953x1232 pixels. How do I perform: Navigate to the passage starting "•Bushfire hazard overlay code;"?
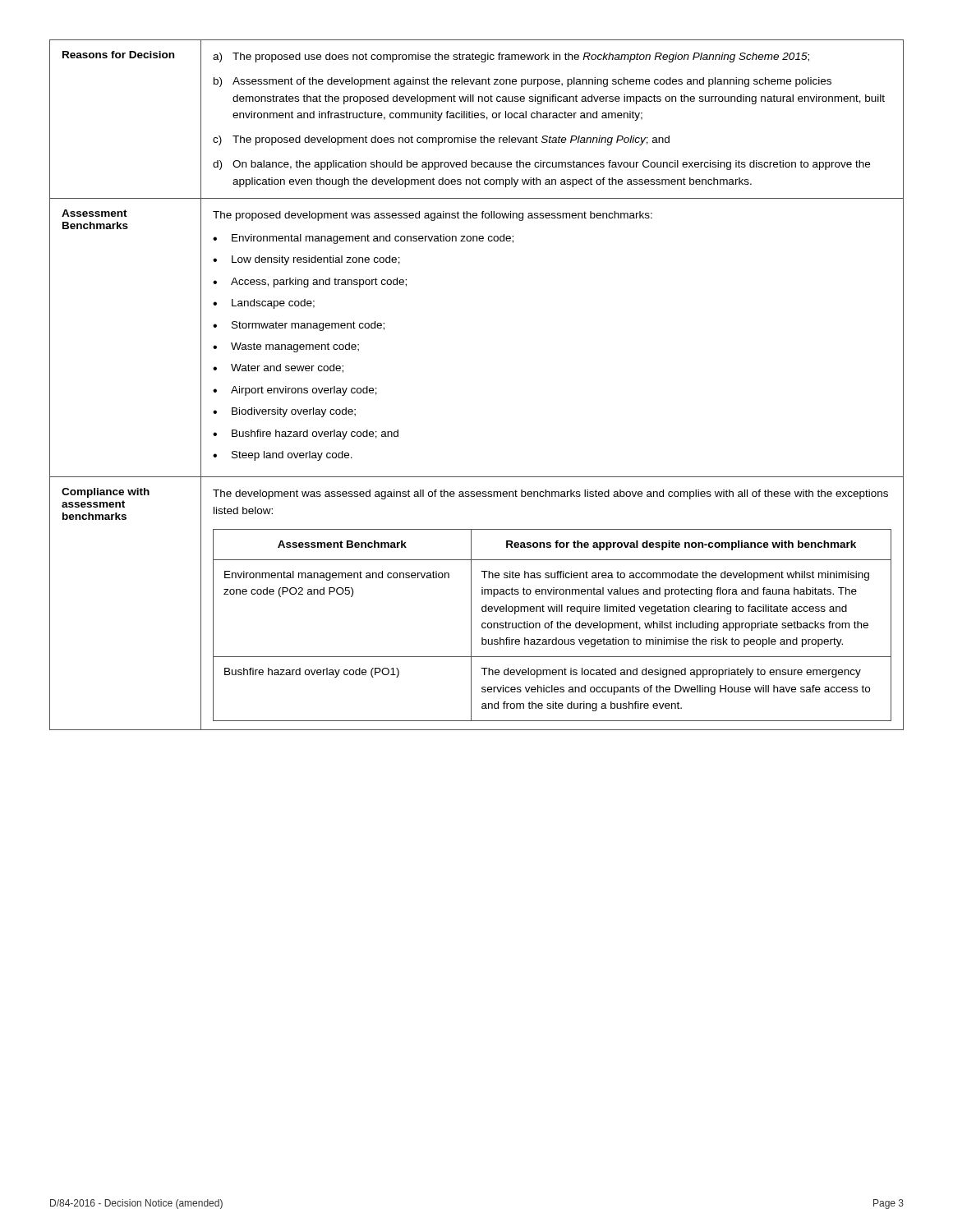coord(306,434)
